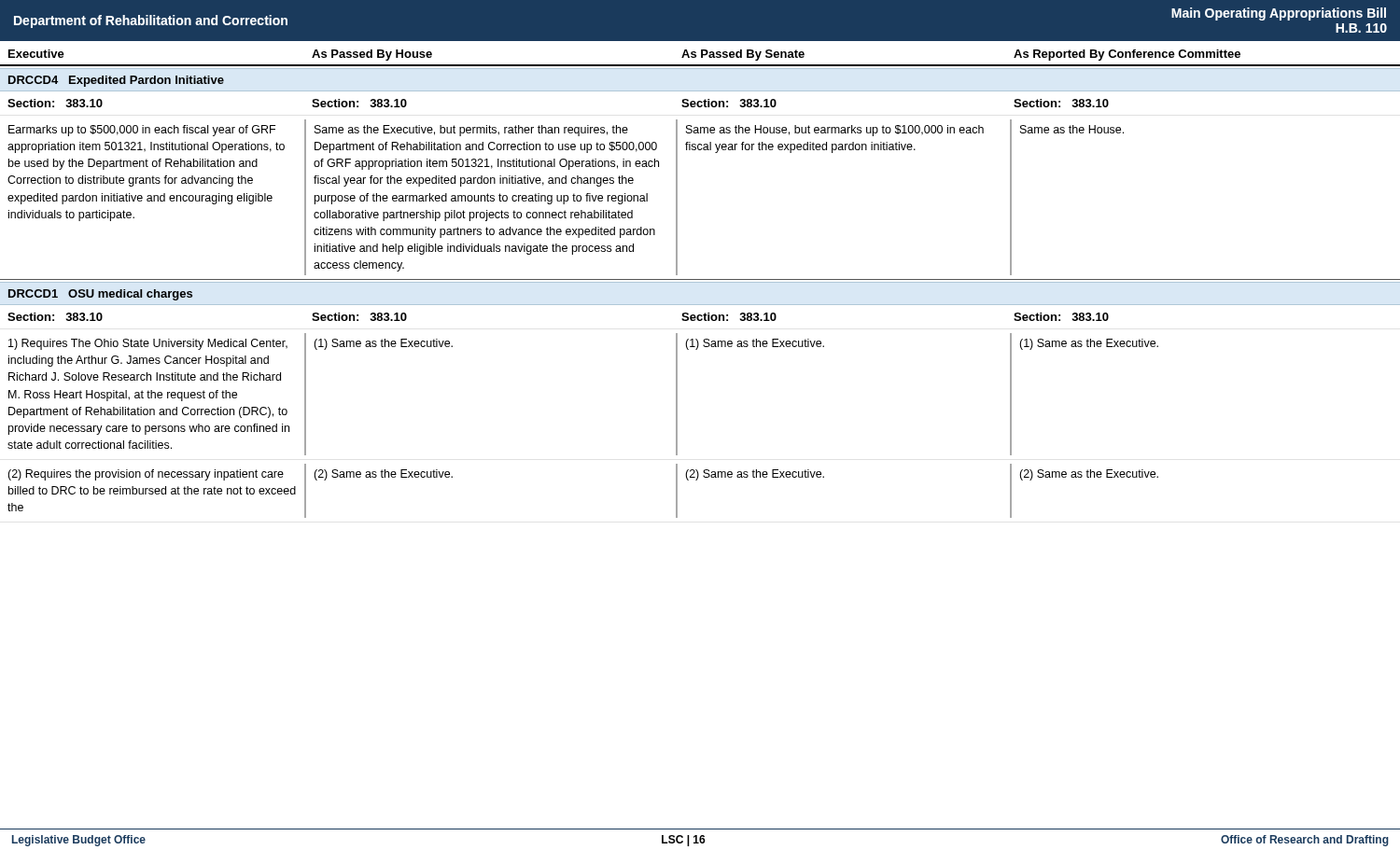Locate the text starting "As Reported By Conference Committee"
This screenshot has width=1400, height=850.
click(x=1127, y=54)
